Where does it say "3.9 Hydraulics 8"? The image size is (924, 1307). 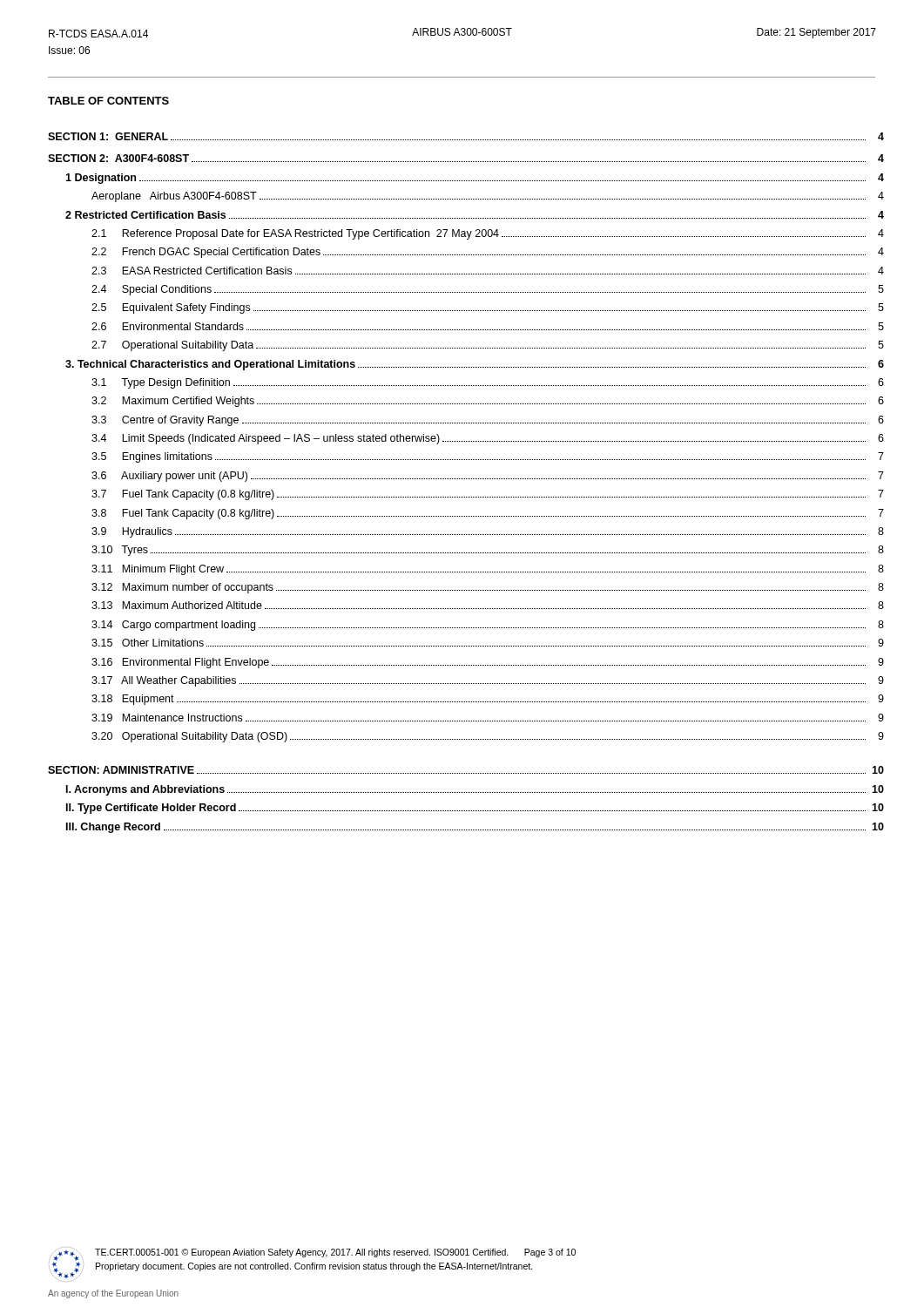tap(488, 532)
